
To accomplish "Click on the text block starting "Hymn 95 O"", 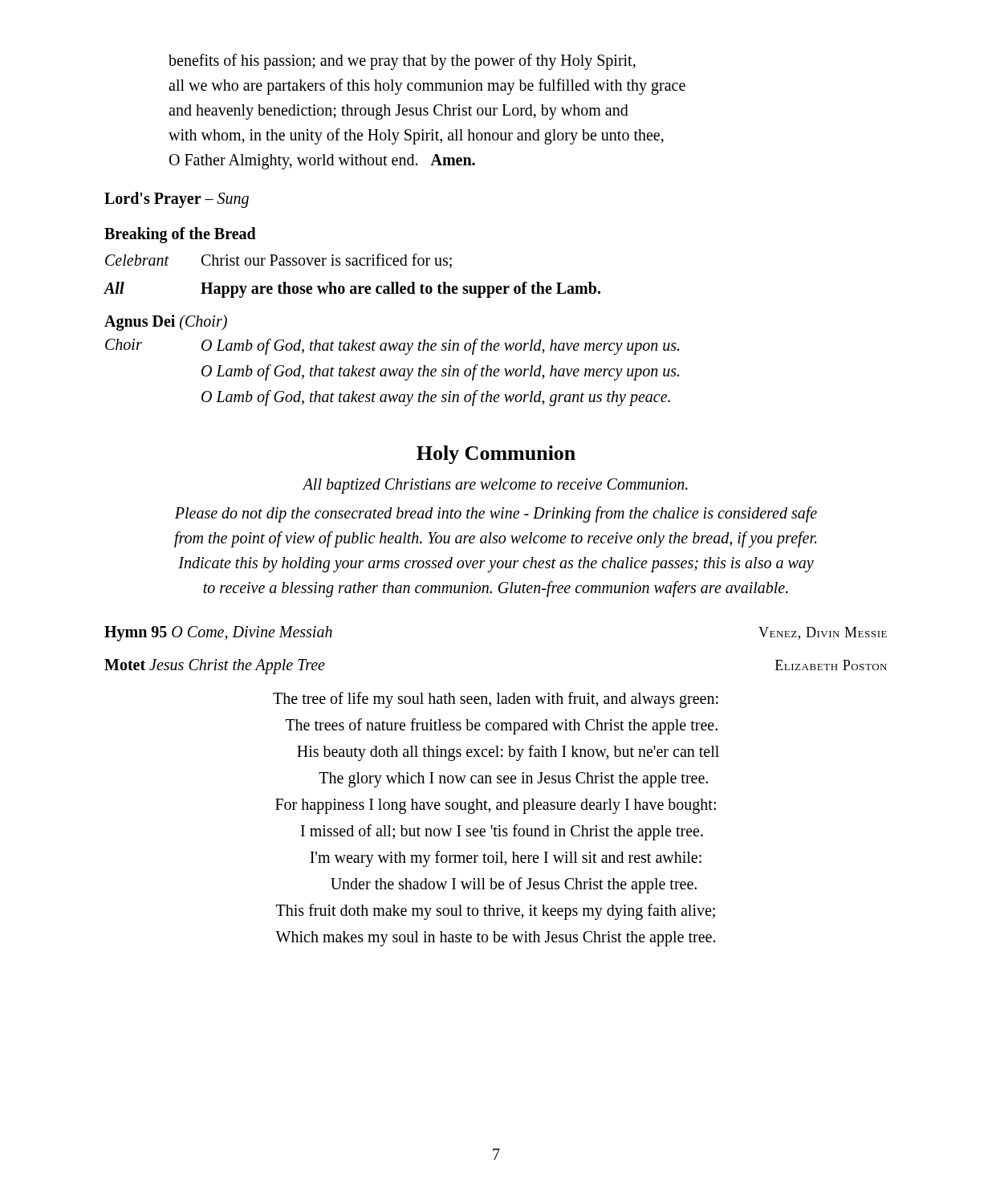I will click(220, 634).
